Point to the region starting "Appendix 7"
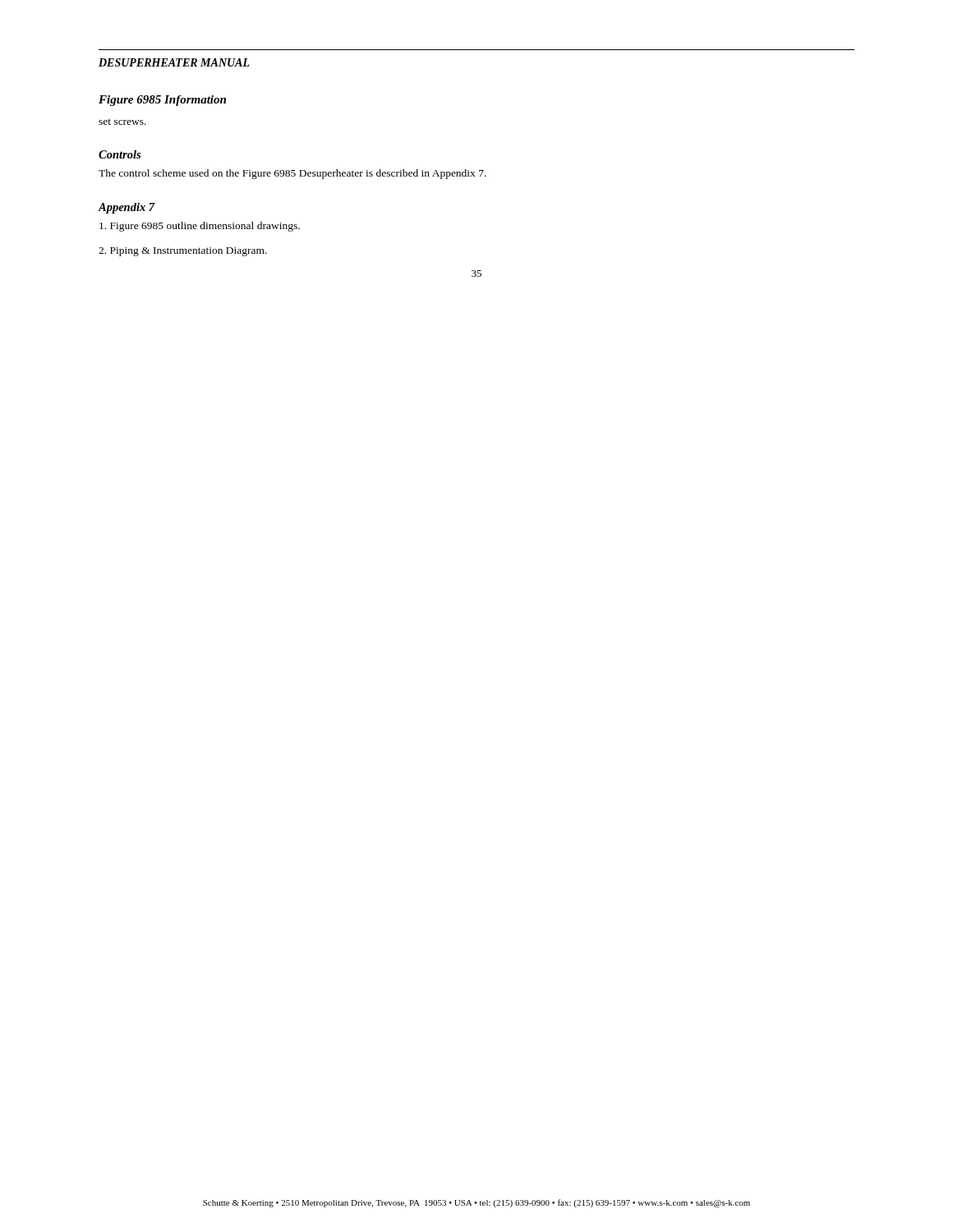This screenshot has height=1232, width=953. pos(127,207)
